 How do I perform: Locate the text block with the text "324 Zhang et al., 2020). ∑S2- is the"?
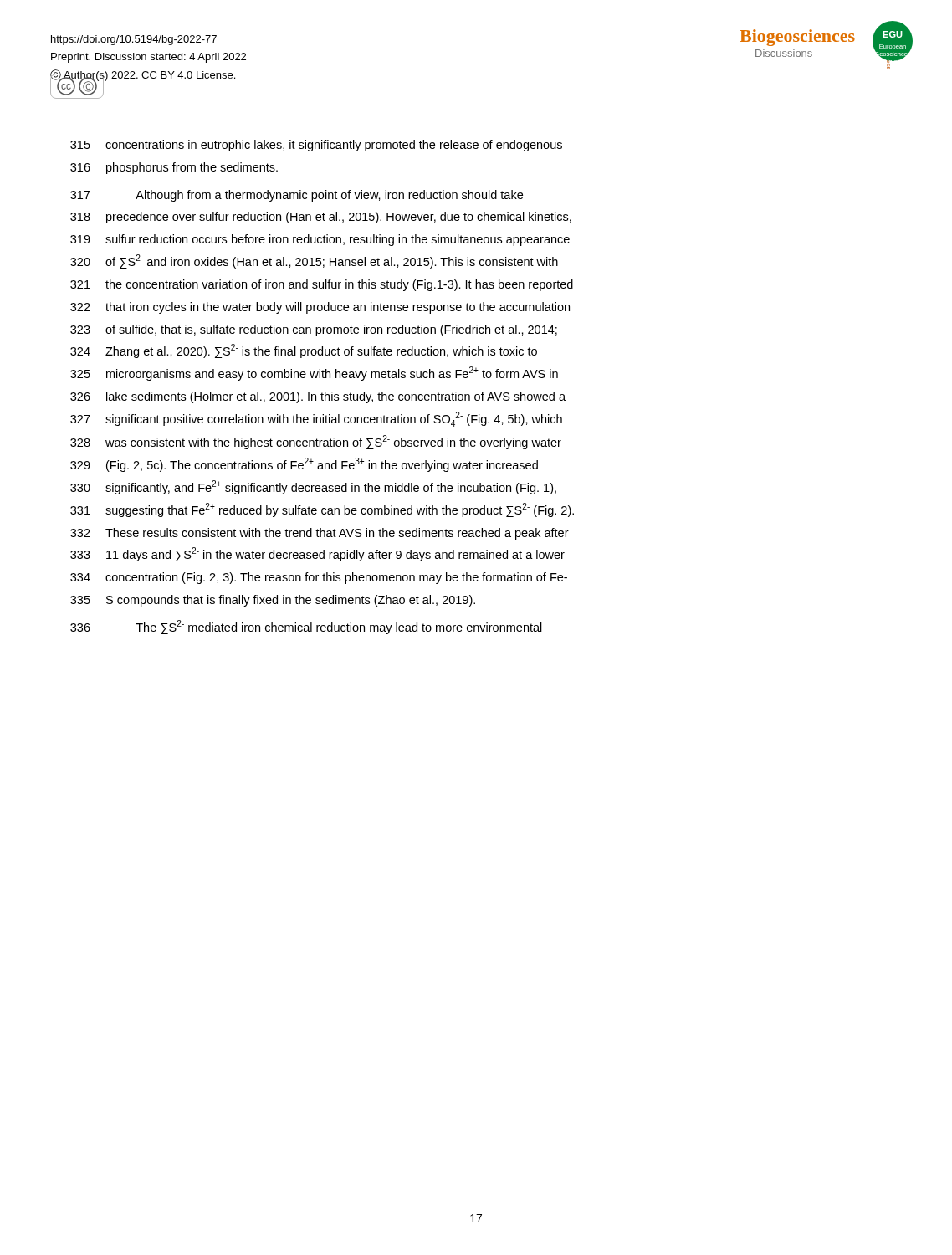coord(476,352)
